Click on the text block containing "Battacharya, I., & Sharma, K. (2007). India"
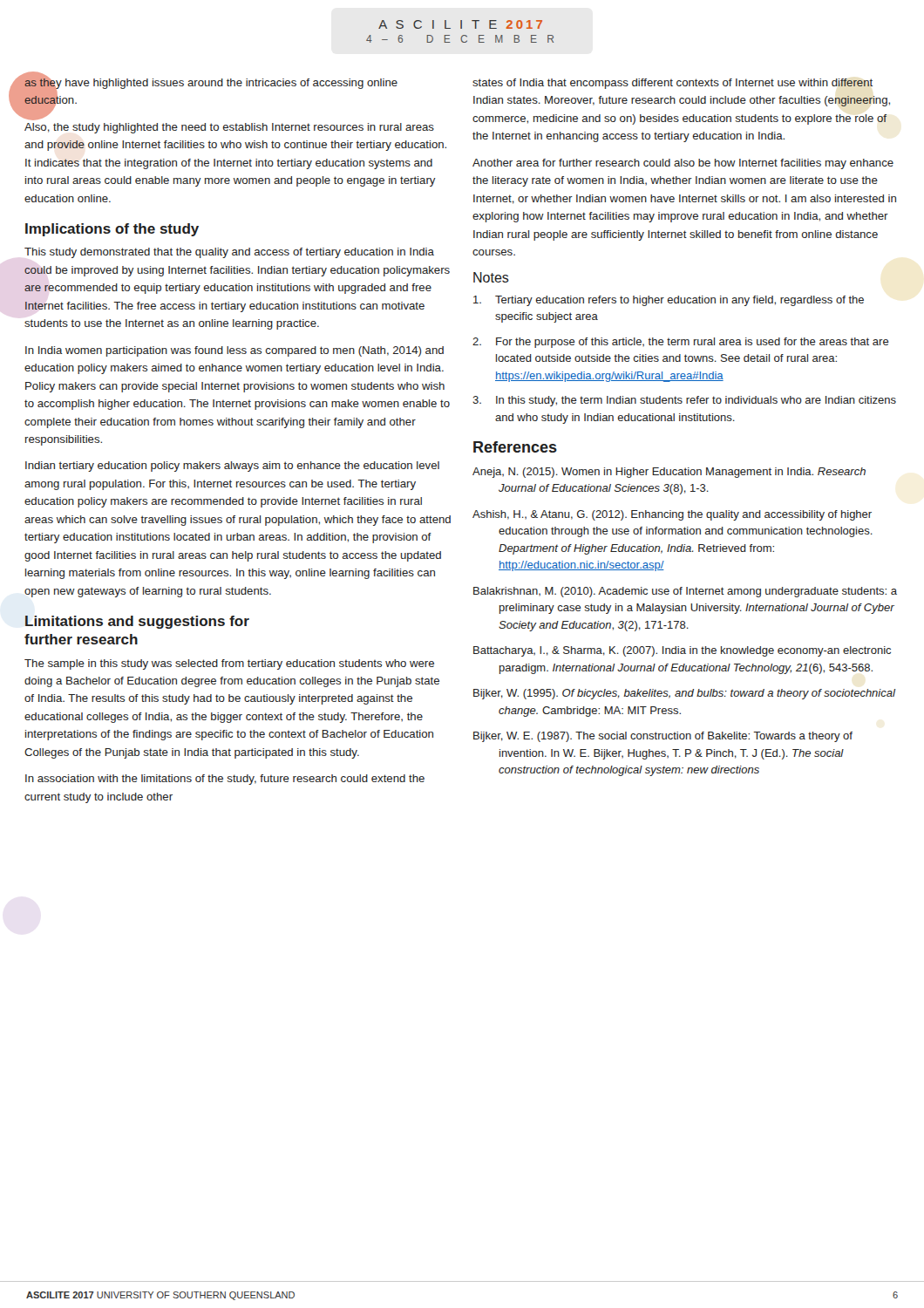The image size is (924, 1308). click(682, 659)
